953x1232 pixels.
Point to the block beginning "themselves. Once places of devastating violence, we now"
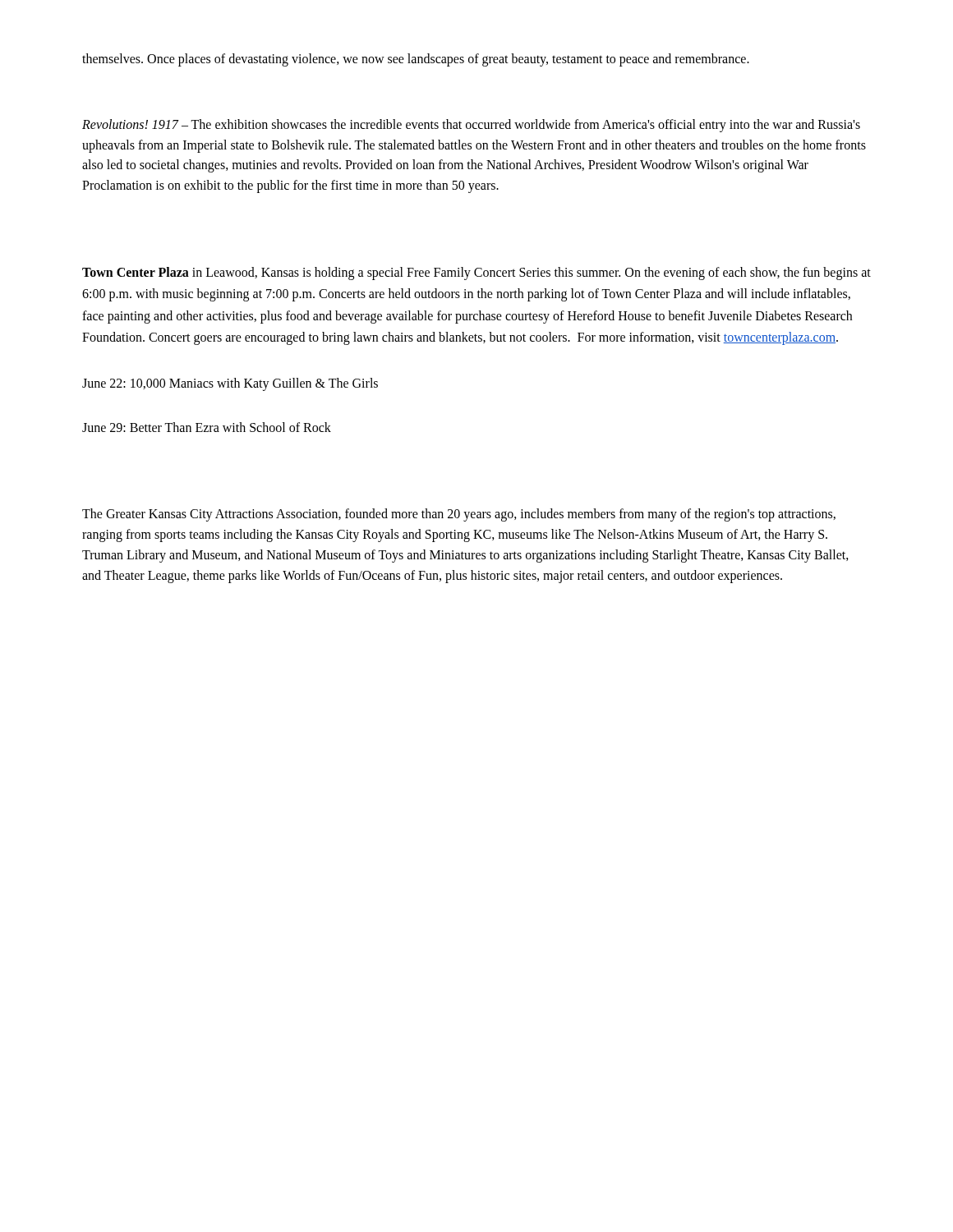(x=416, y=59)
